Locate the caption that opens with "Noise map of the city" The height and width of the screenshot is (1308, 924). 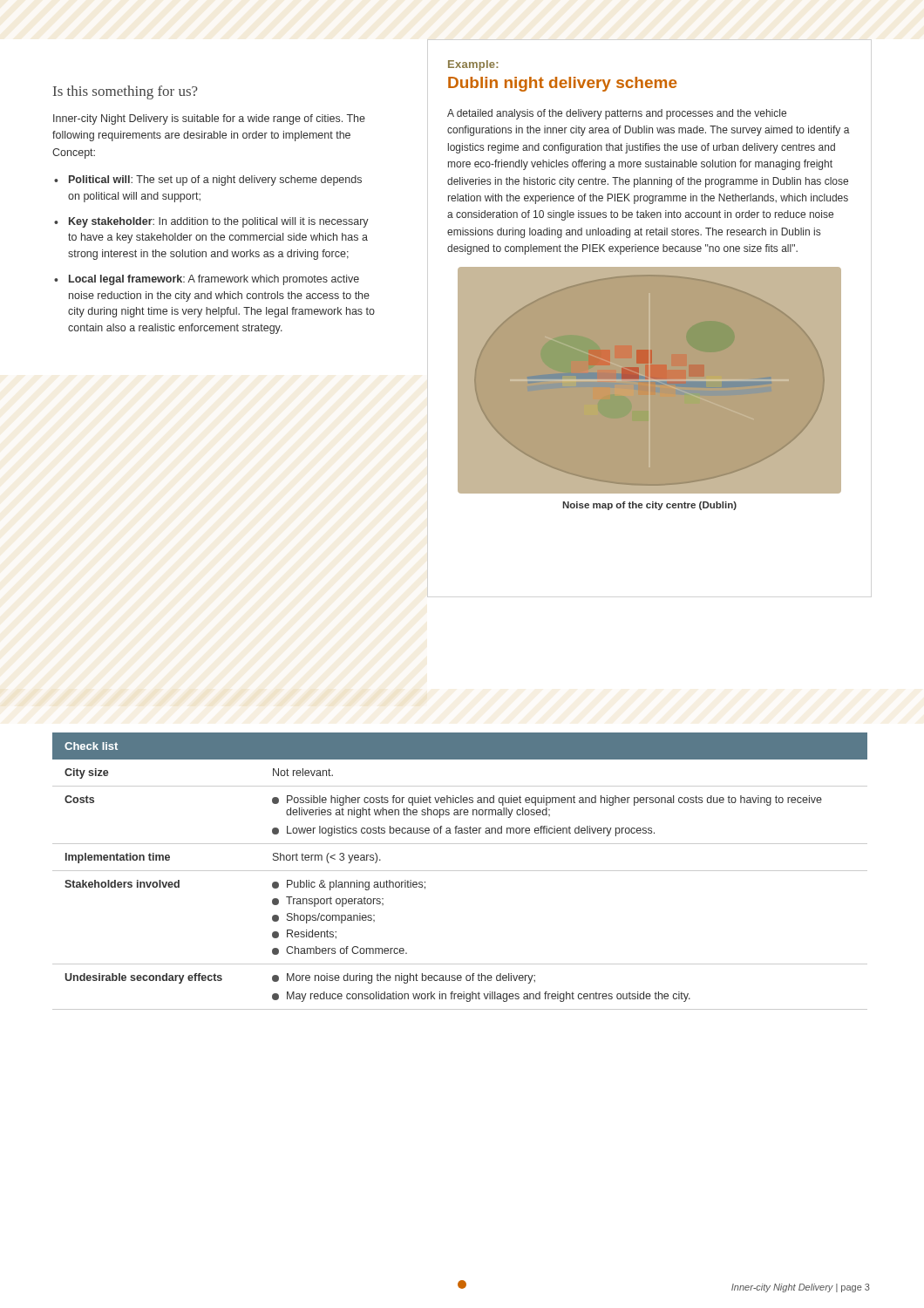649,505
